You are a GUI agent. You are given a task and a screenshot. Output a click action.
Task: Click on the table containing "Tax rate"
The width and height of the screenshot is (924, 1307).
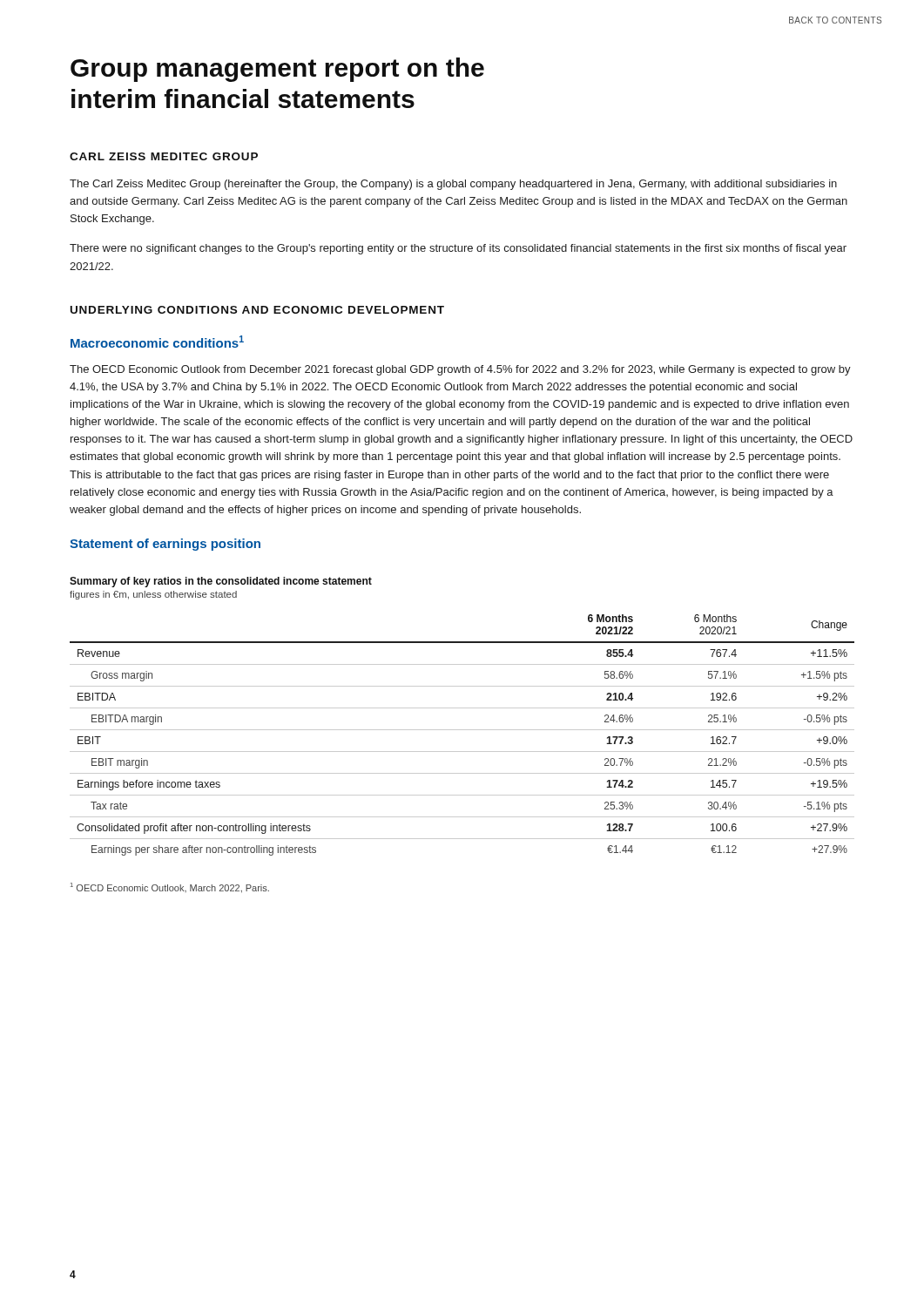point(462,734)
